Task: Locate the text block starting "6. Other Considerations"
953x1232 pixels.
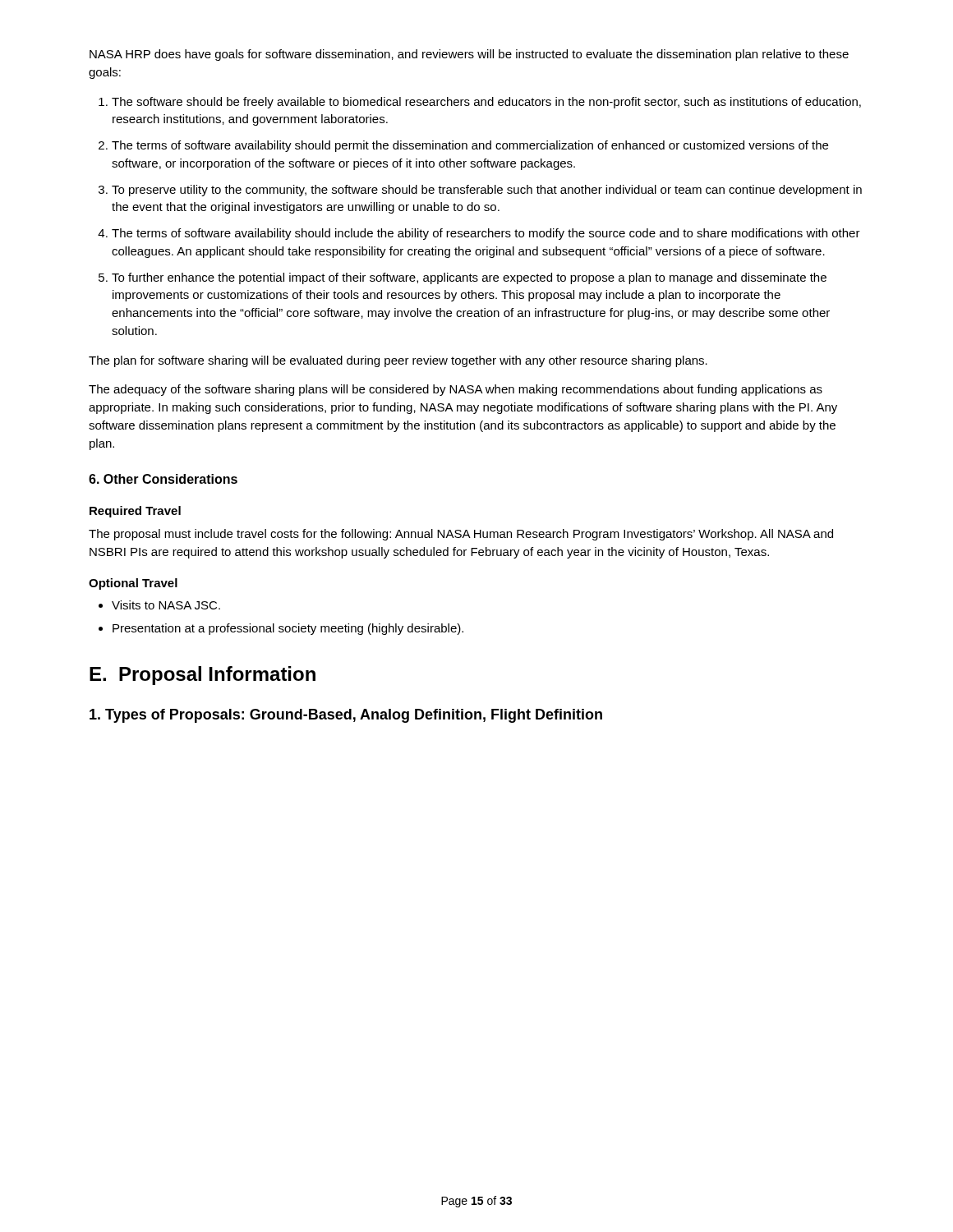Action: coord(163,479)
